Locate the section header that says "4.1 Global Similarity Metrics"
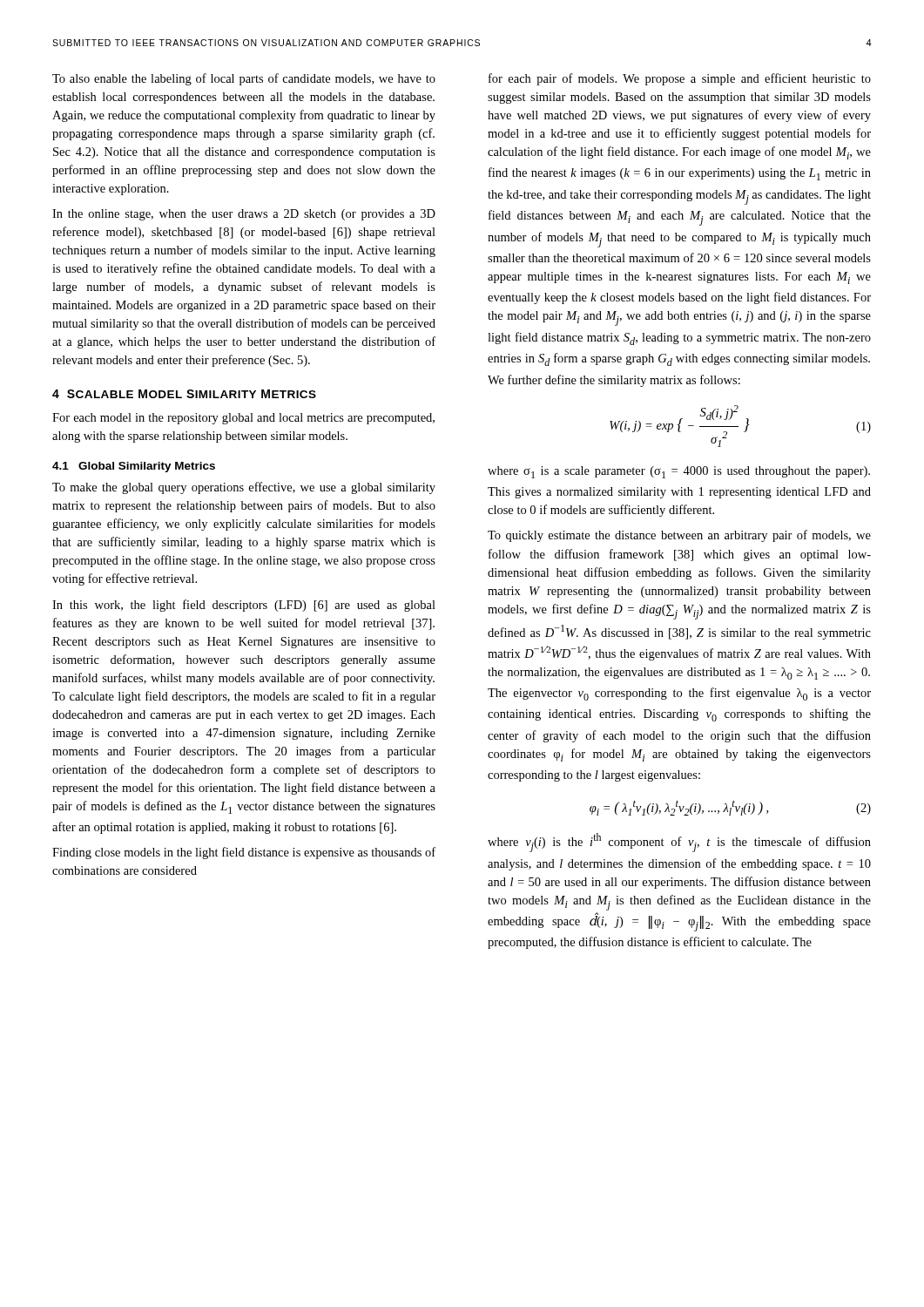Image resolution: width=924 pixels, height=1307 pixels. (134, 466)
